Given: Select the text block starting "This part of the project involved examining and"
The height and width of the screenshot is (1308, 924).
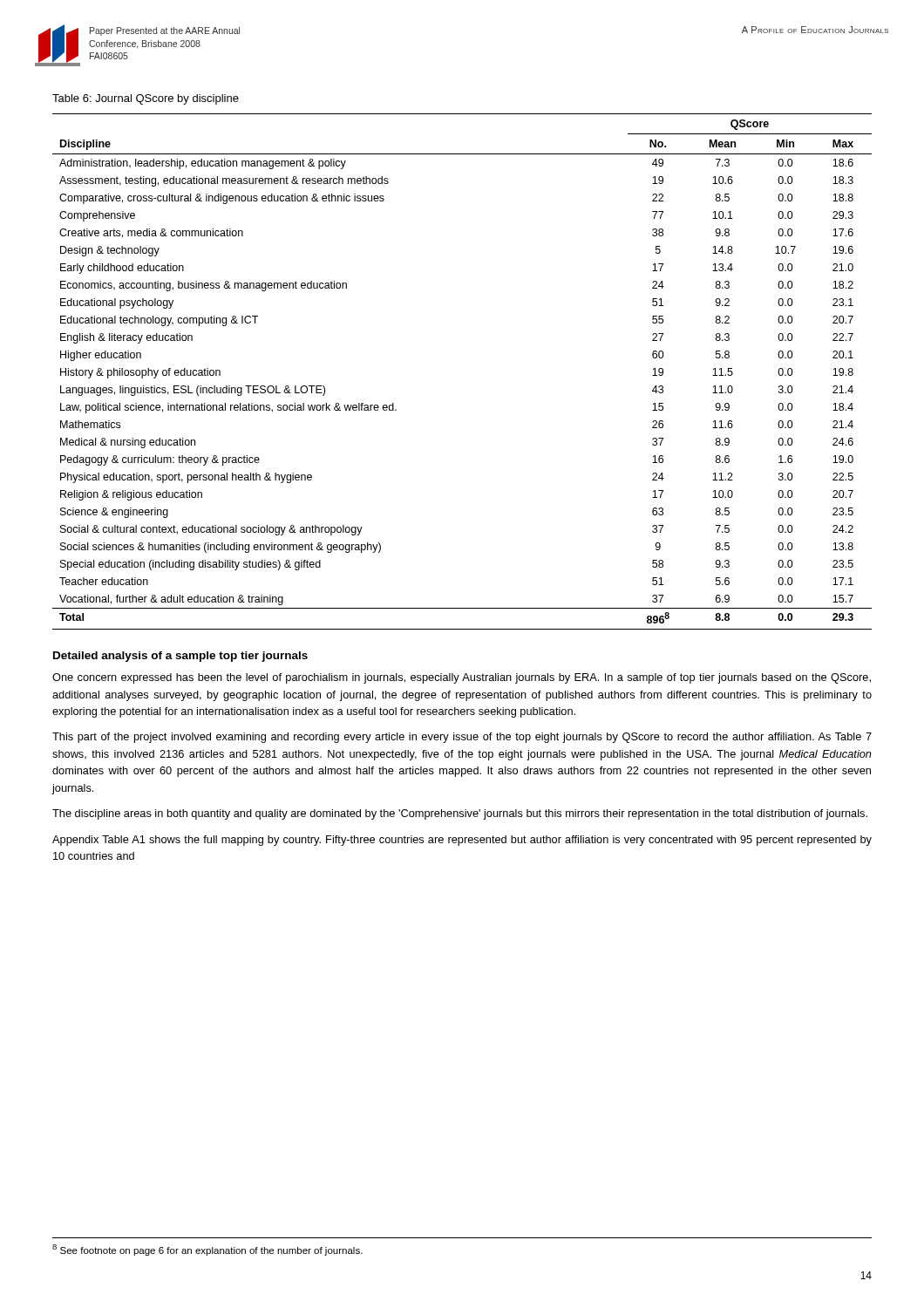Looking at the screenshot, I should pyautogui.click(x=462, y=762).
